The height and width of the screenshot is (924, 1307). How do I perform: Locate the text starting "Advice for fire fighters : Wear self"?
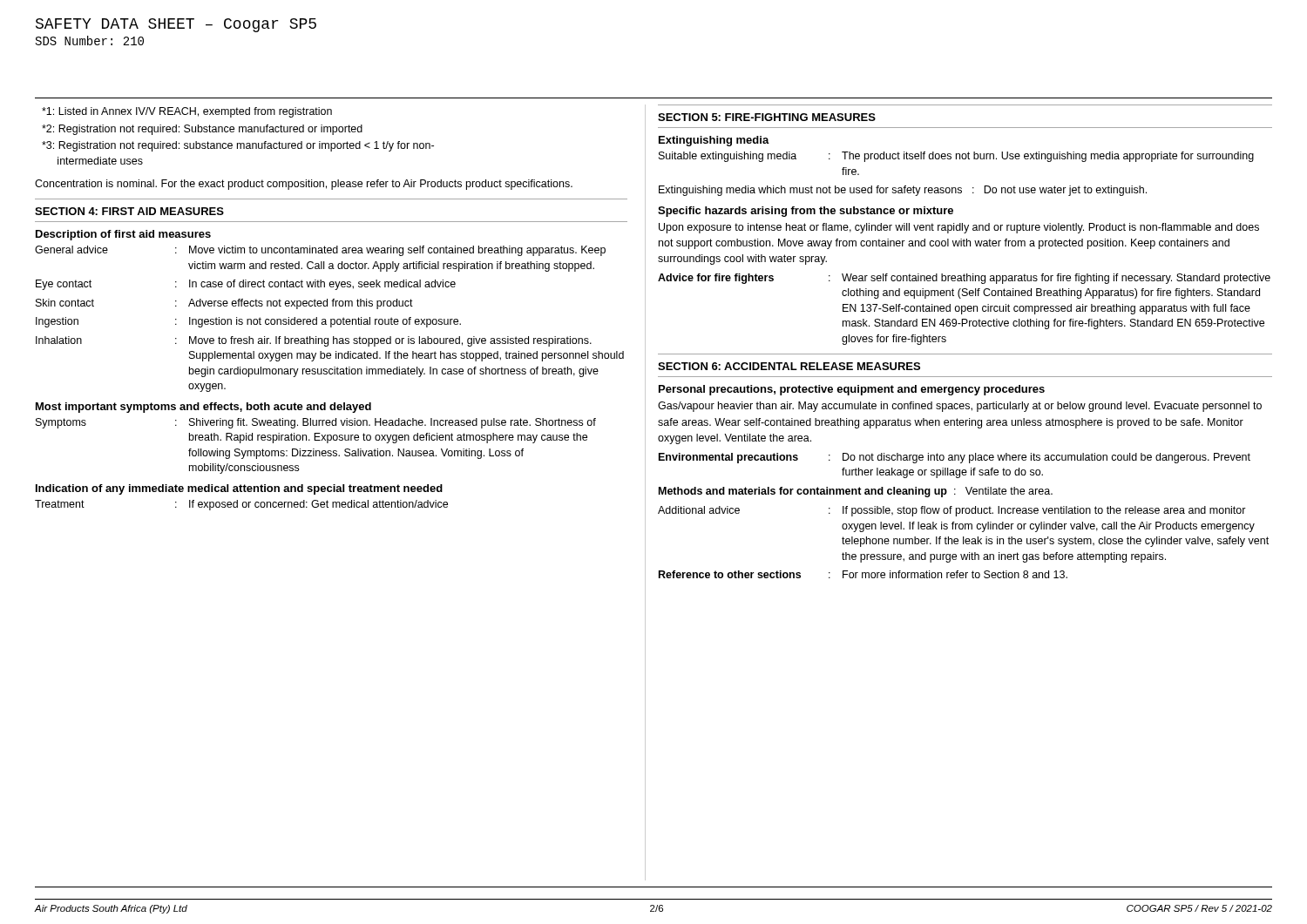pyautogui.click(x=965, y=309)
